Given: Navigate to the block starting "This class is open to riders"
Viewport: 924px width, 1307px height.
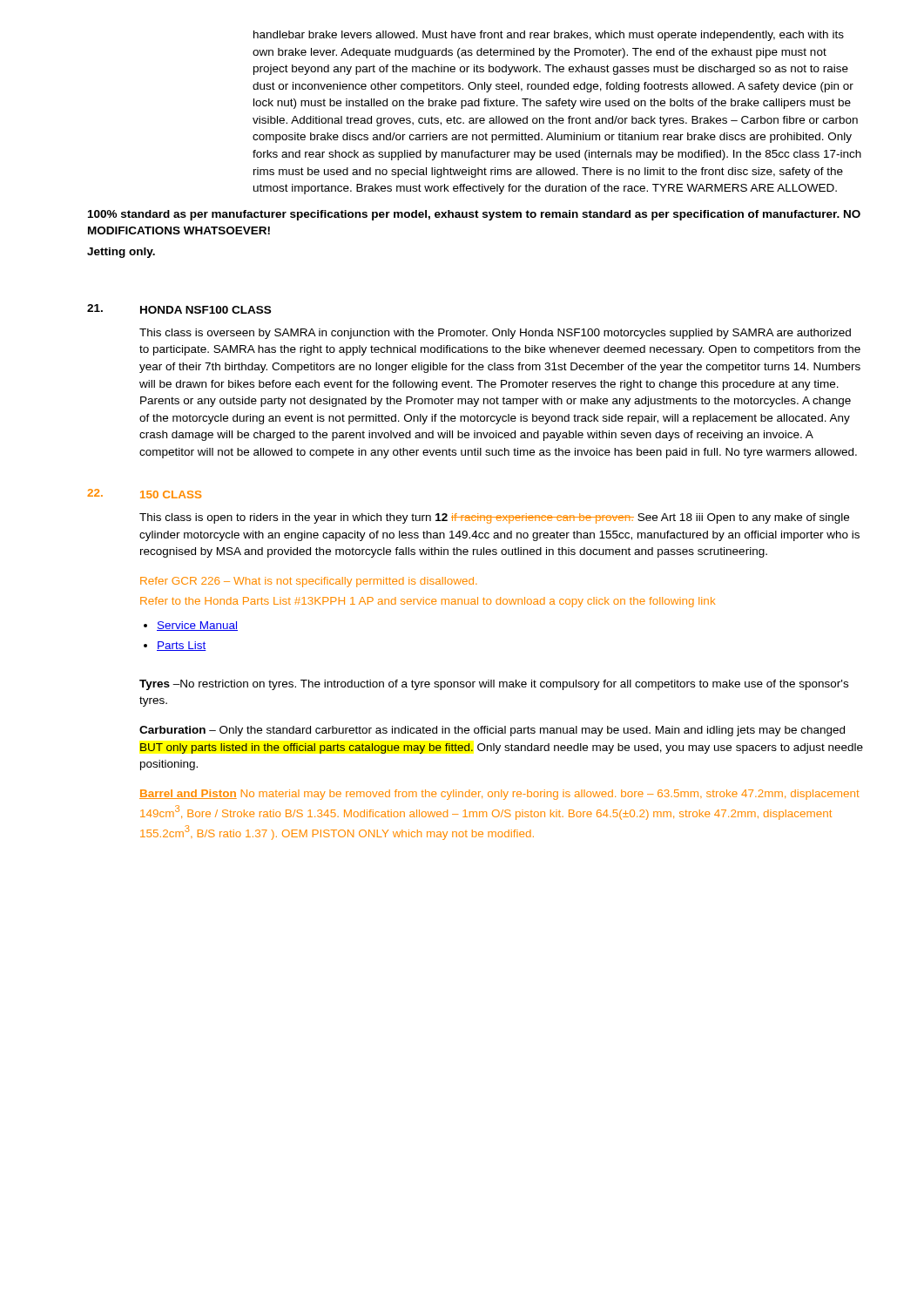Looking at the screenshot, I should [500, 534].
